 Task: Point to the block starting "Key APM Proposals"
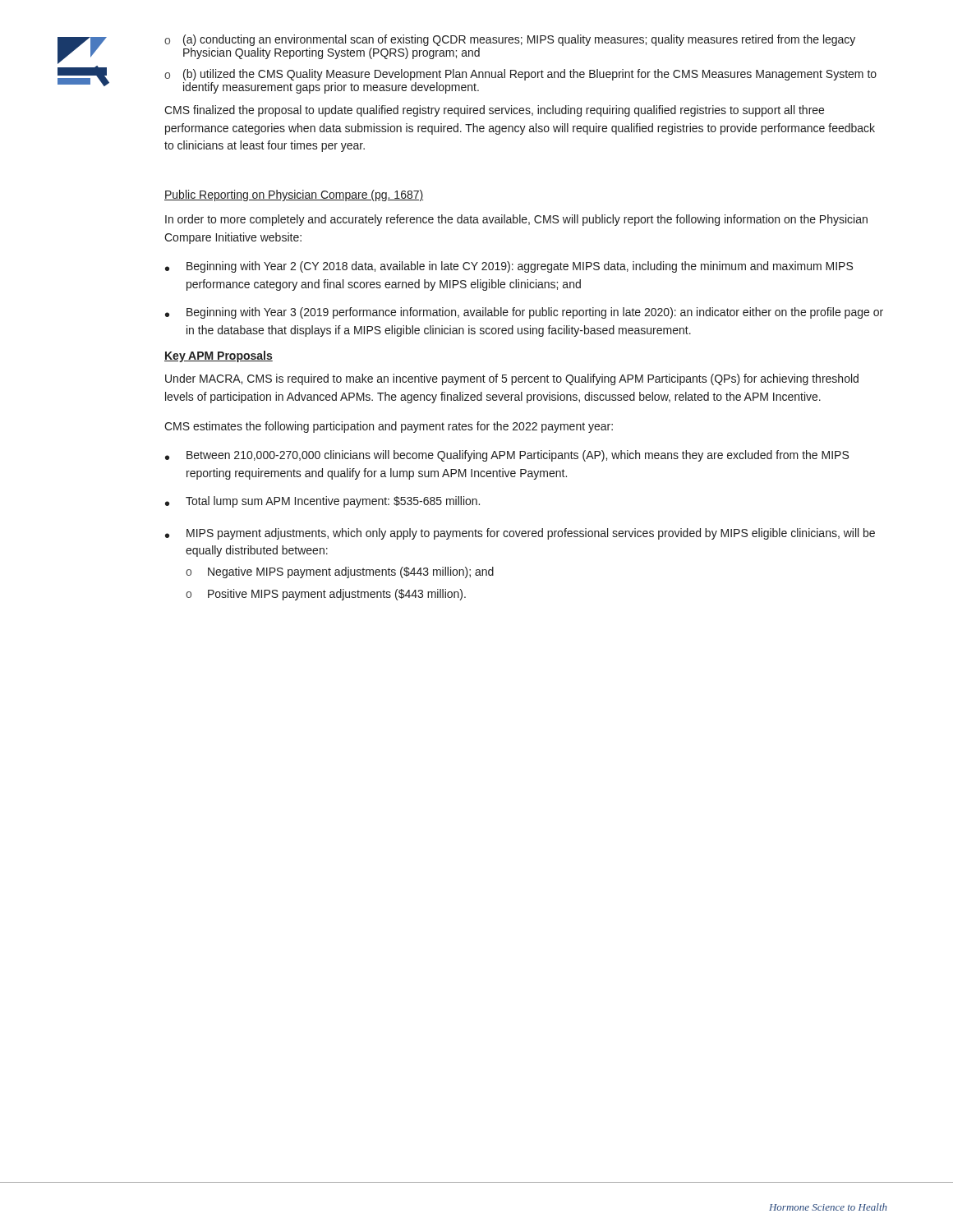[x=218, y=356]
